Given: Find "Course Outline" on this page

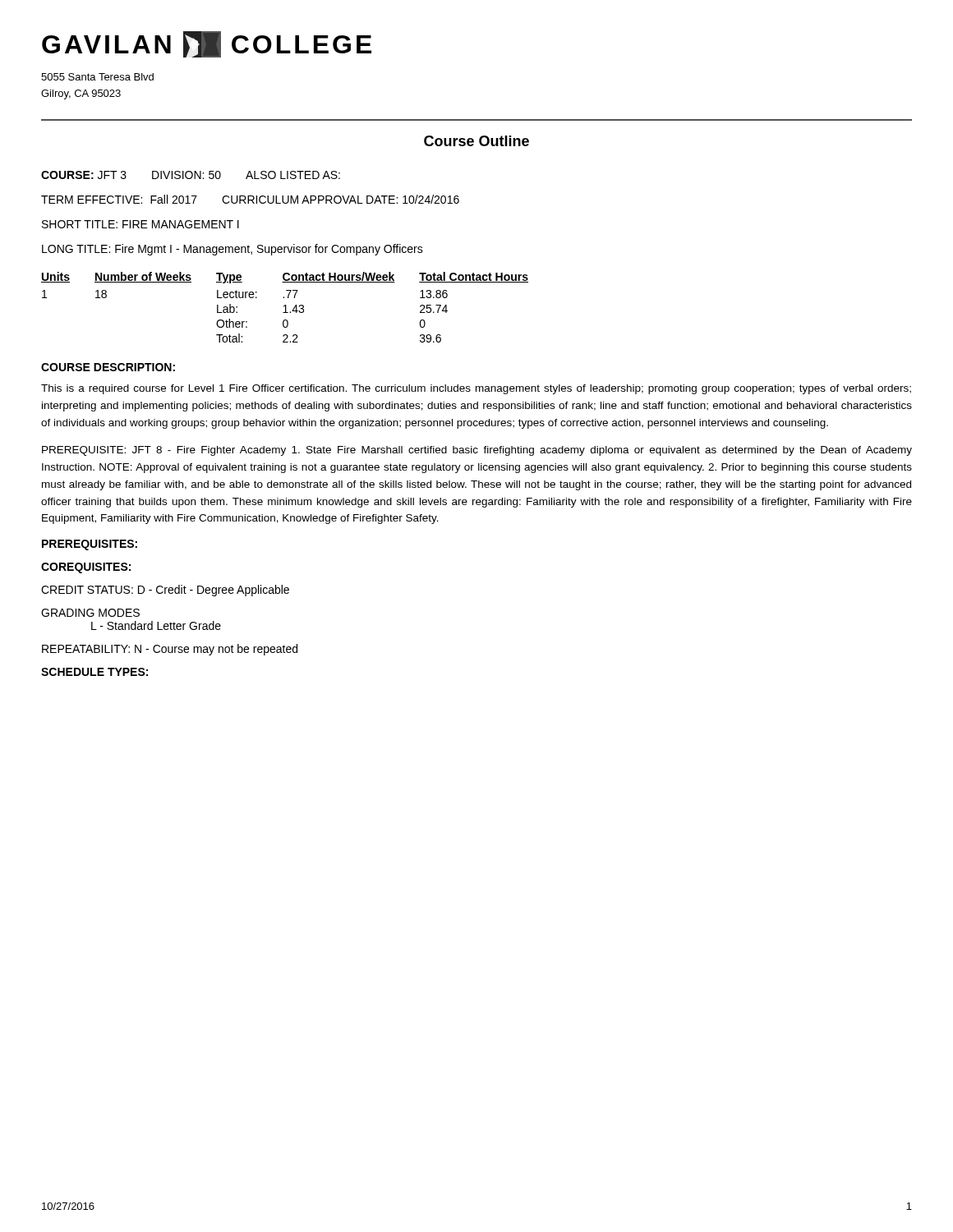Looking at the screenshot, I should [x=476, y=141].
